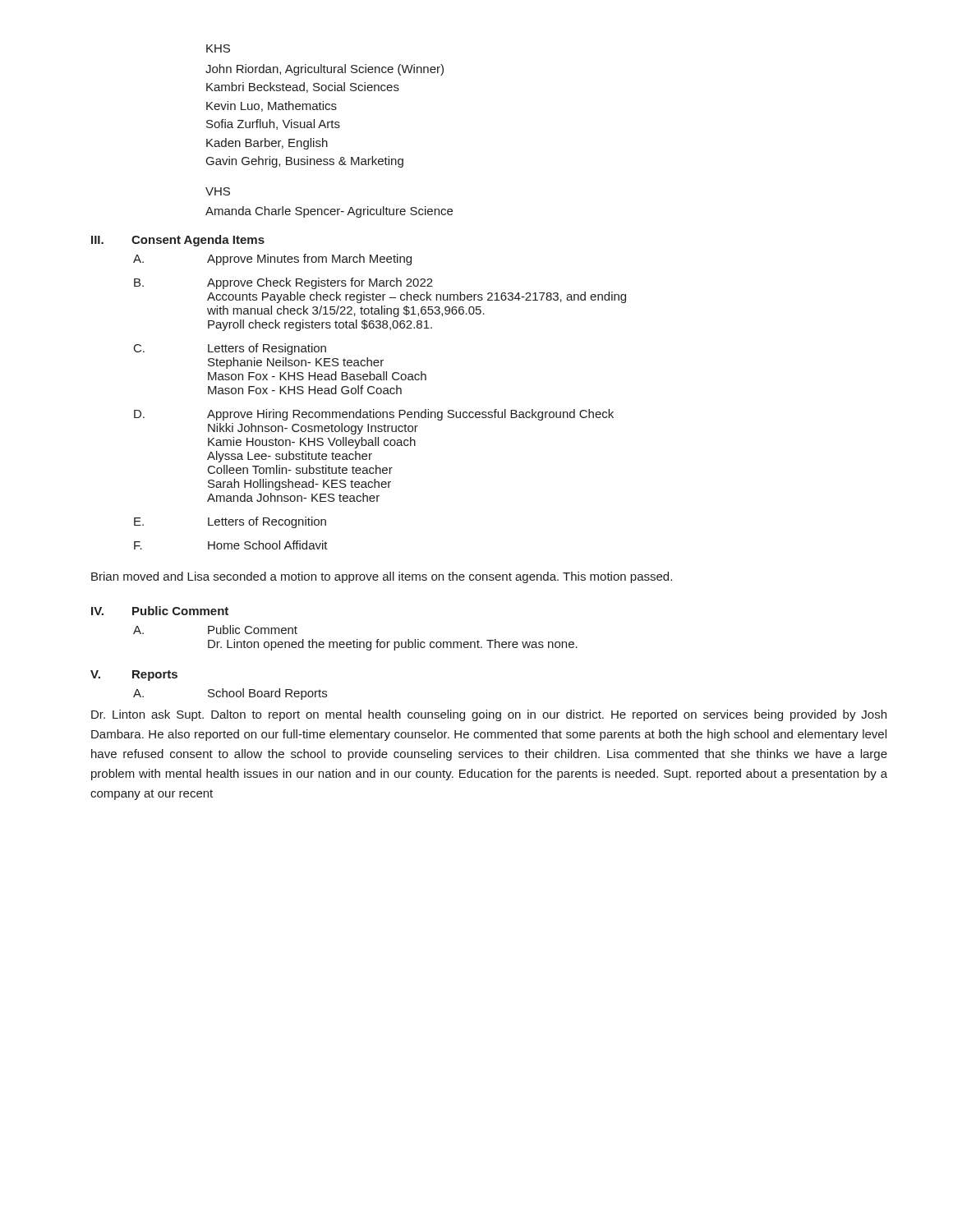This screenshot has width=953, height=1232.
Task: Where does it say "A. School Board Reports"?
Action: coord(230,694)
